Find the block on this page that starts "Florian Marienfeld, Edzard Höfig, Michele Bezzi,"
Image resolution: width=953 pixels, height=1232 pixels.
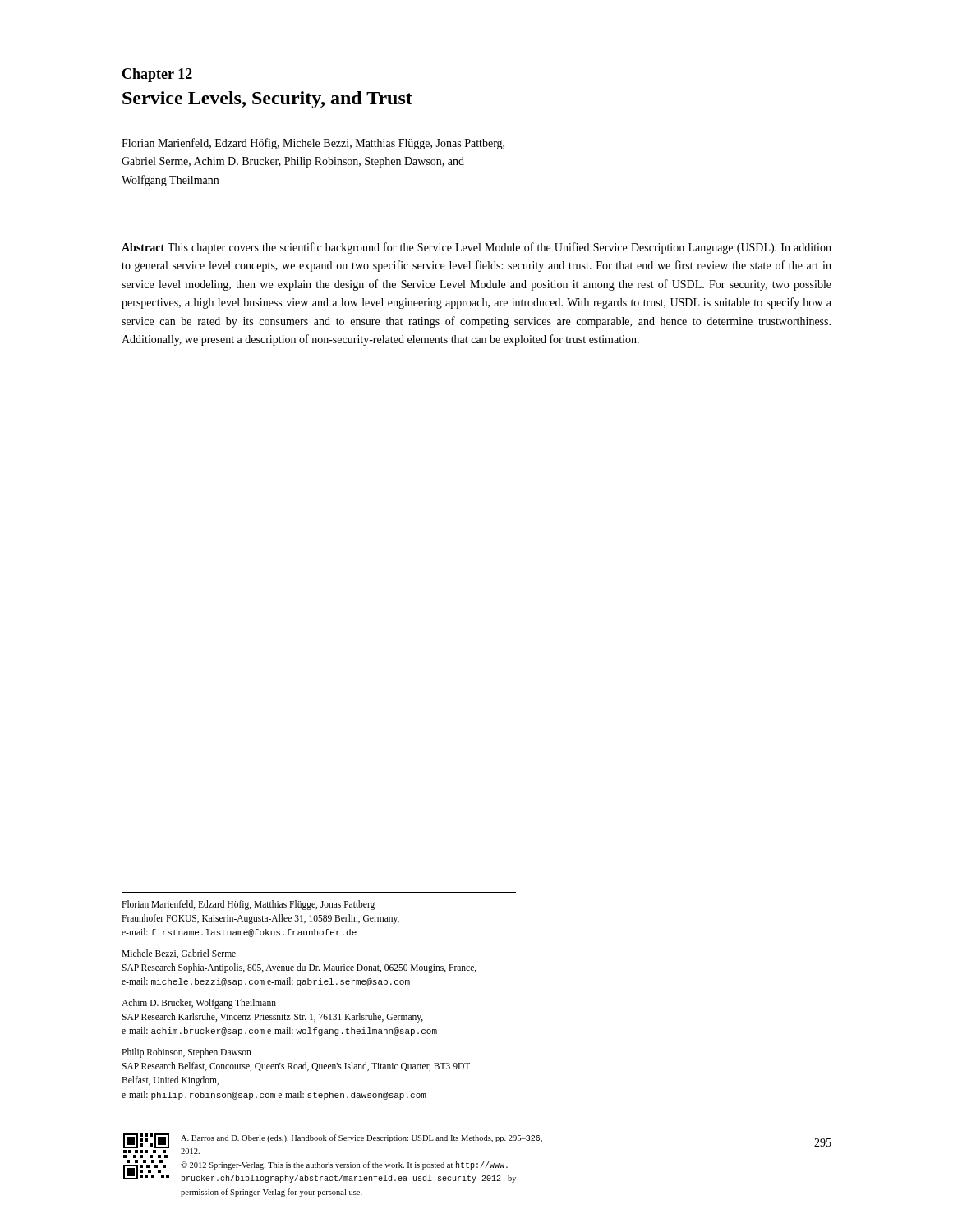click(313, 162)
